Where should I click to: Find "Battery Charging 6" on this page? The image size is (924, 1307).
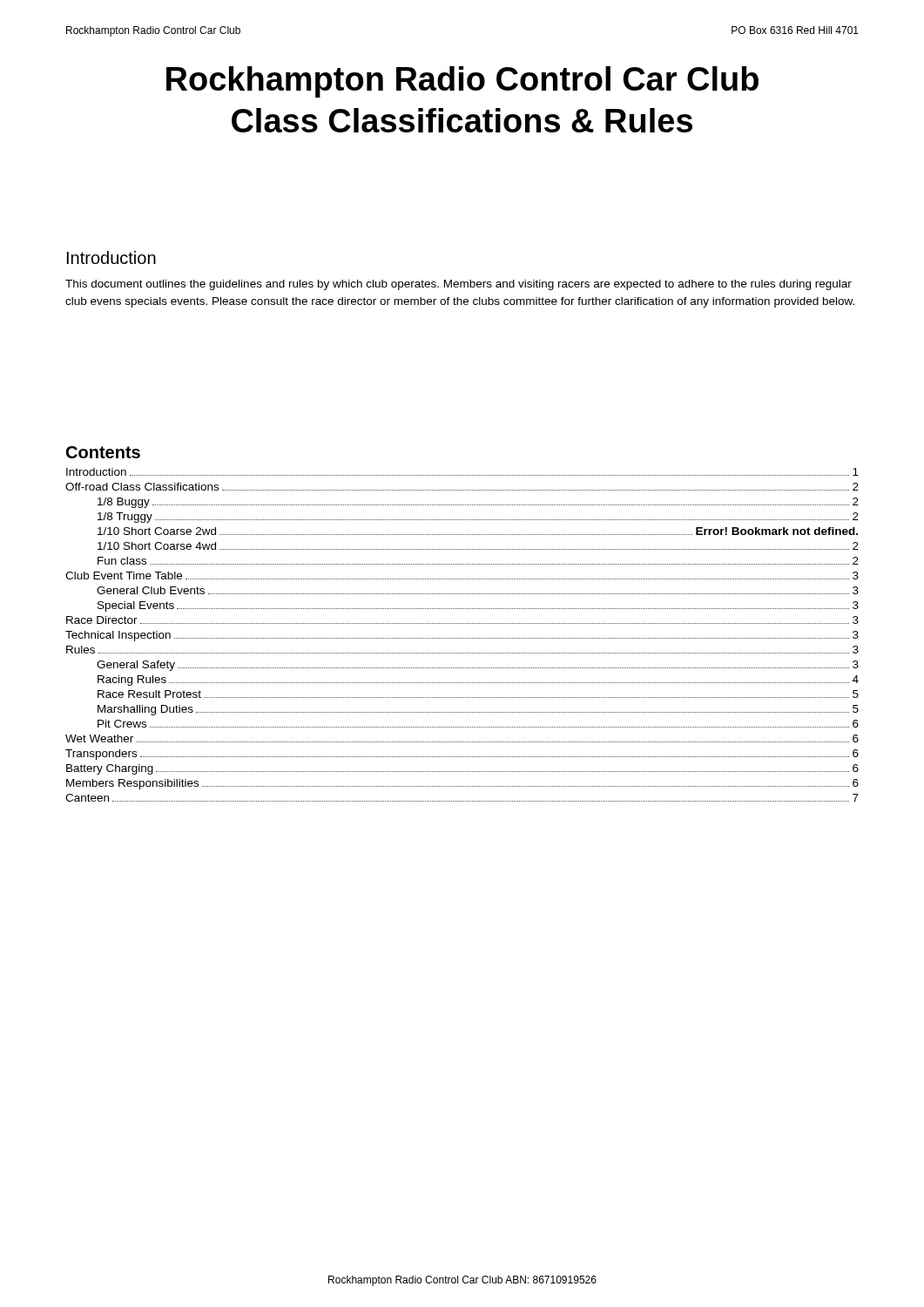pos(462,768)
